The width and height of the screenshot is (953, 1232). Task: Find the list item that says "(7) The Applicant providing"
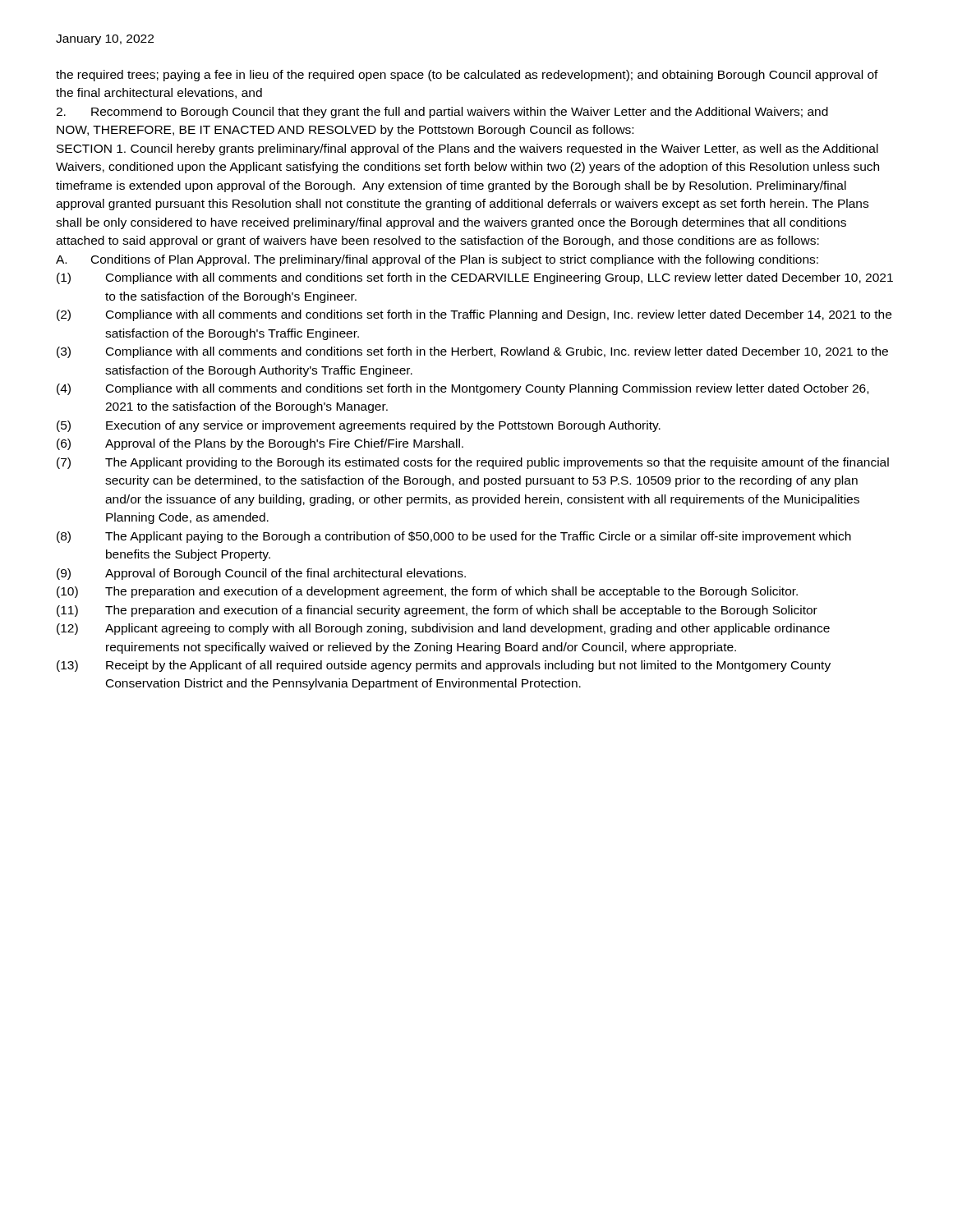[476, 490]
